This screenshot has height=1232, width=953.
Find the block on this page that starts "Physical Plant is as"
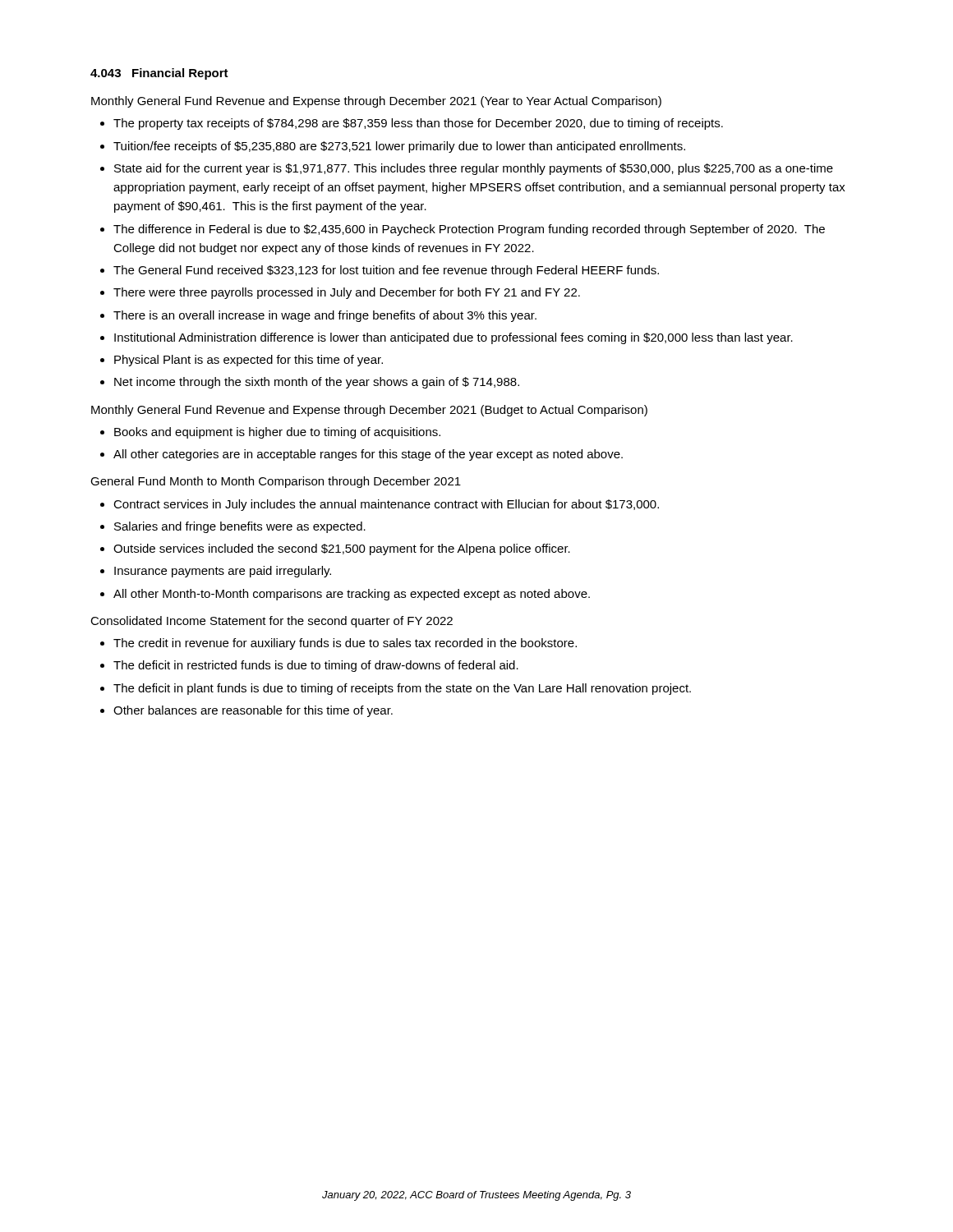(x=249, y=359)
